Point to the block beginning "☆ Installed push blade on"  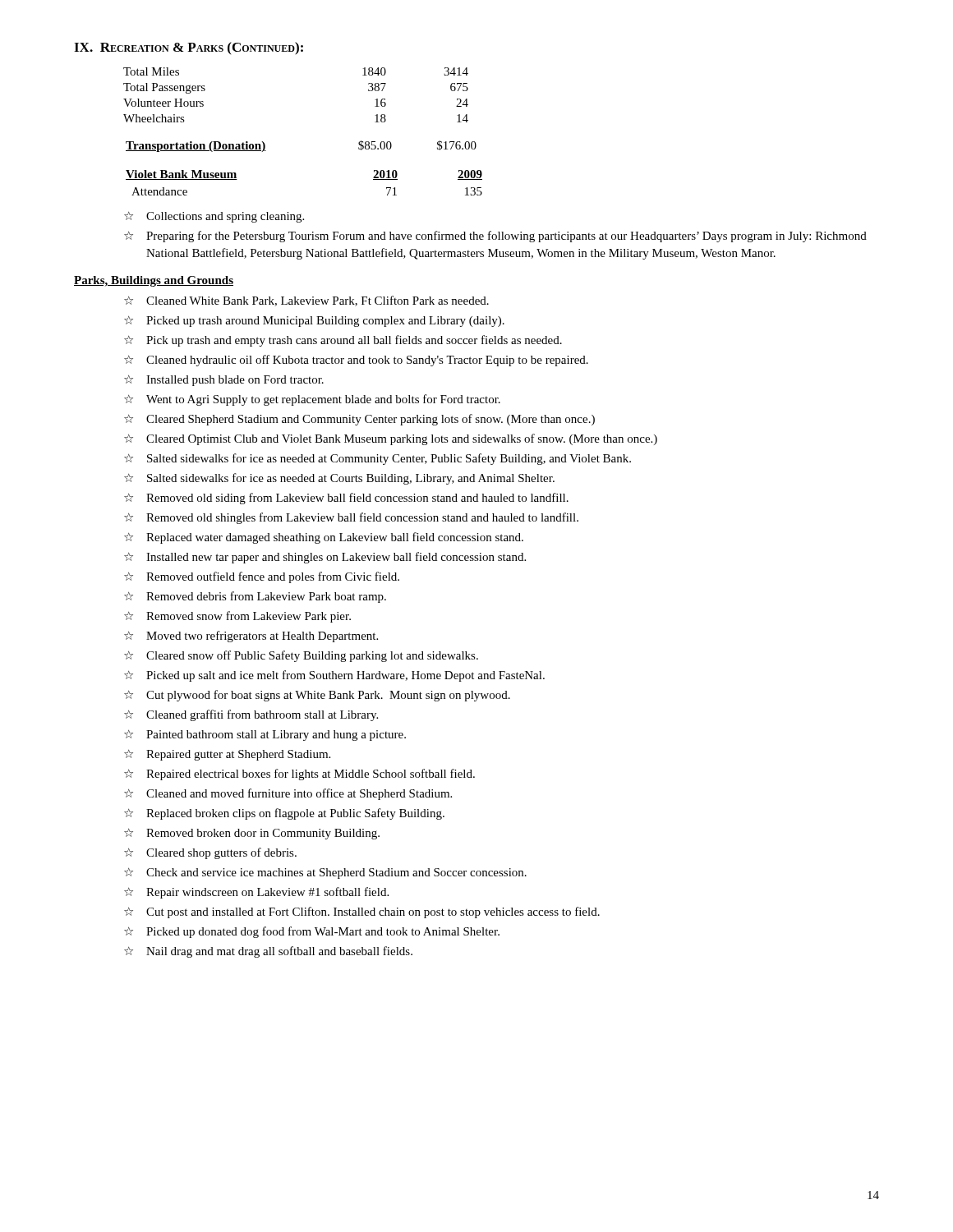tap(224, 381)
